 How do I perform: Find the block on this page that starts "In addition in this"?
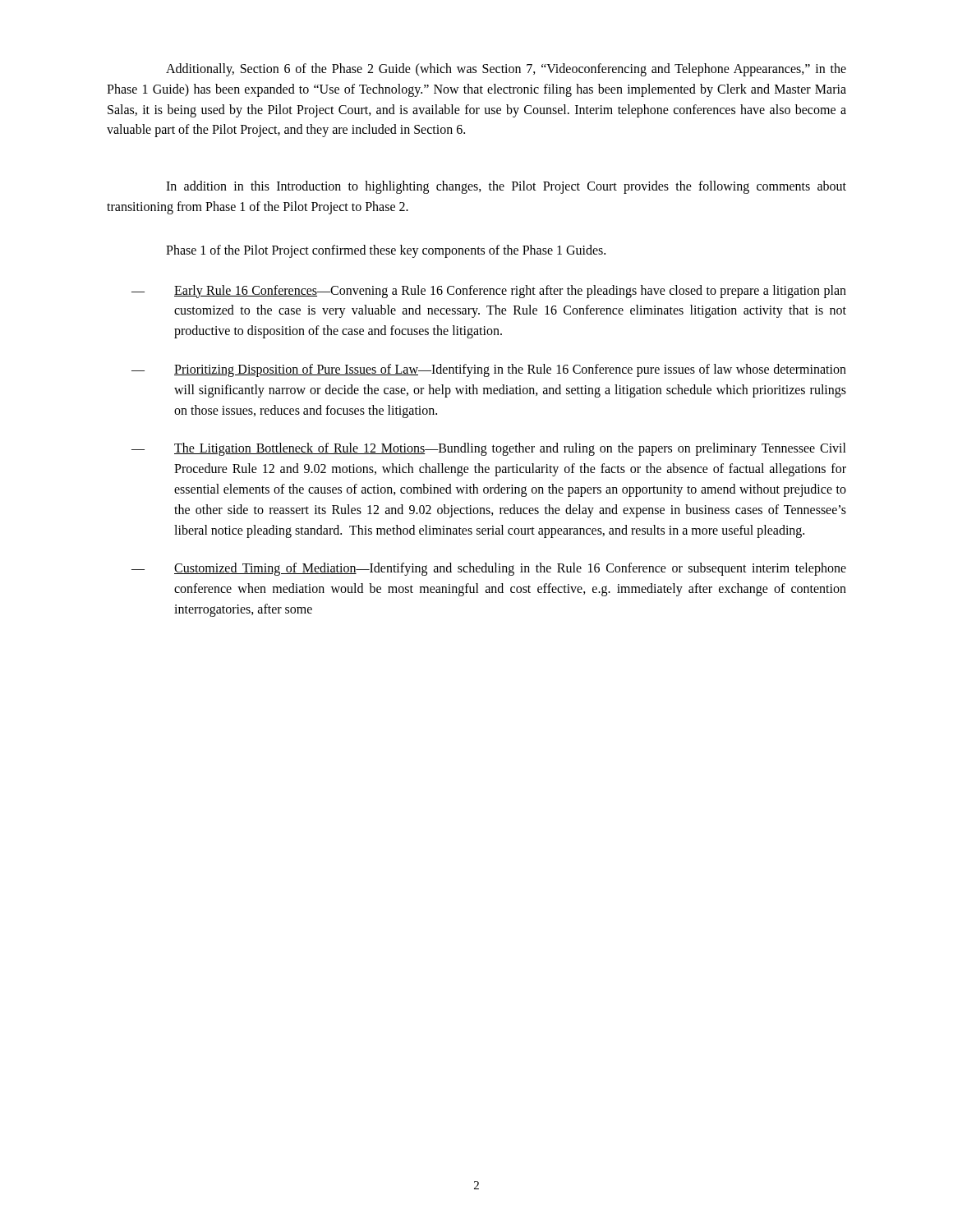[x=476, y=196]
